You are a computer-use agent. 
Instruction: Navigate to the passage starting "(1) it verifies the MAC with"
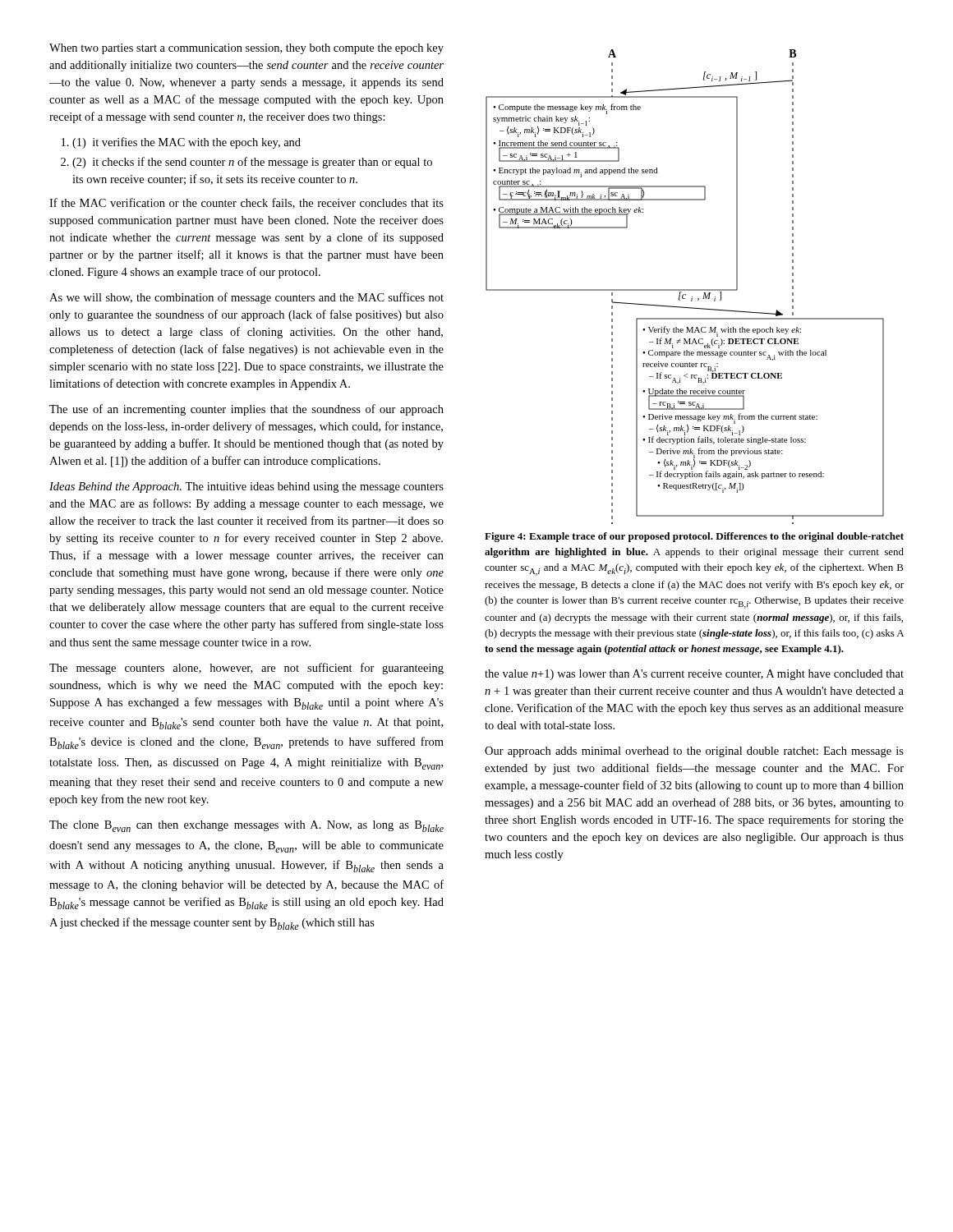[x=246, y=161]
